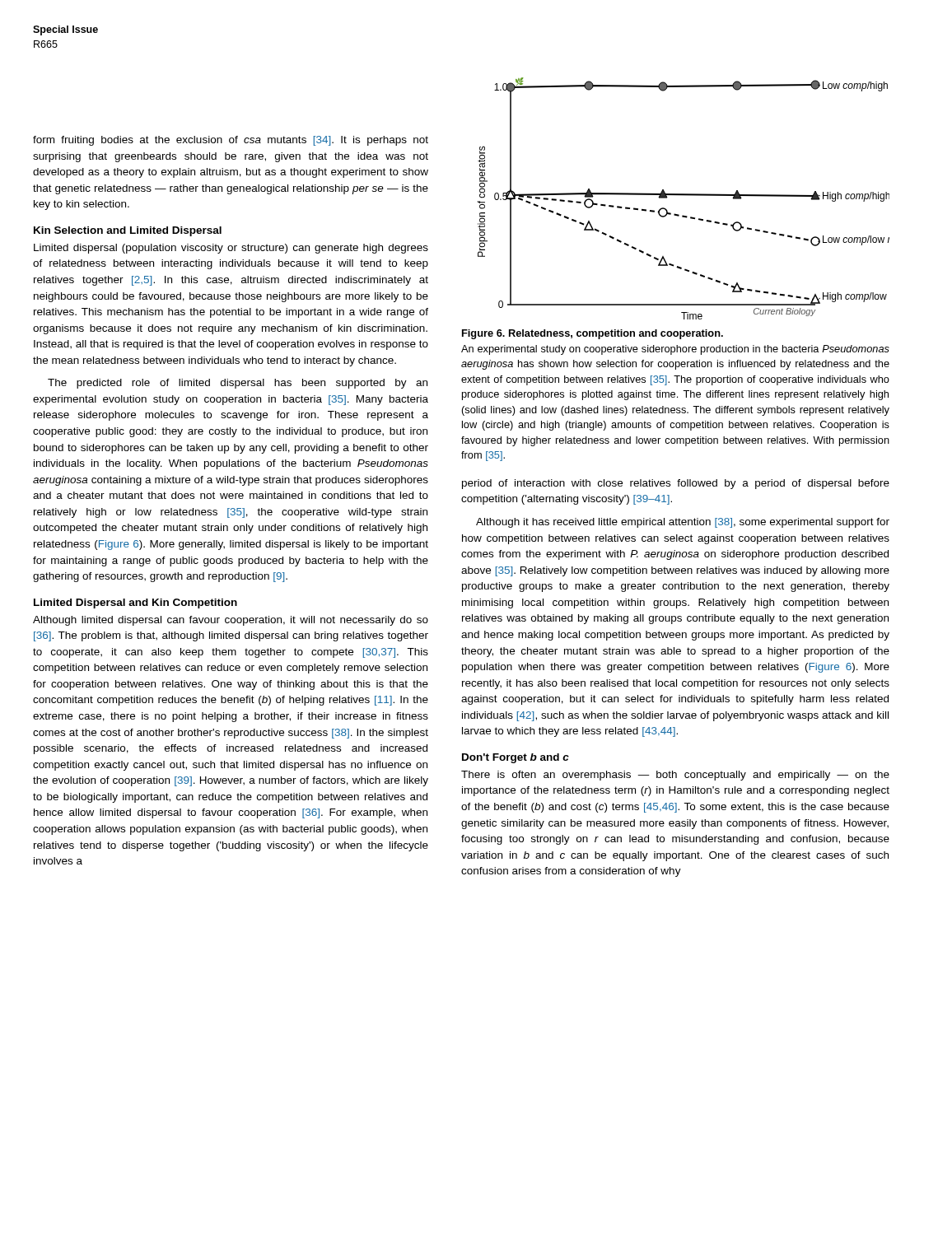Locate the text starting "period of interaction with close"

675,607
